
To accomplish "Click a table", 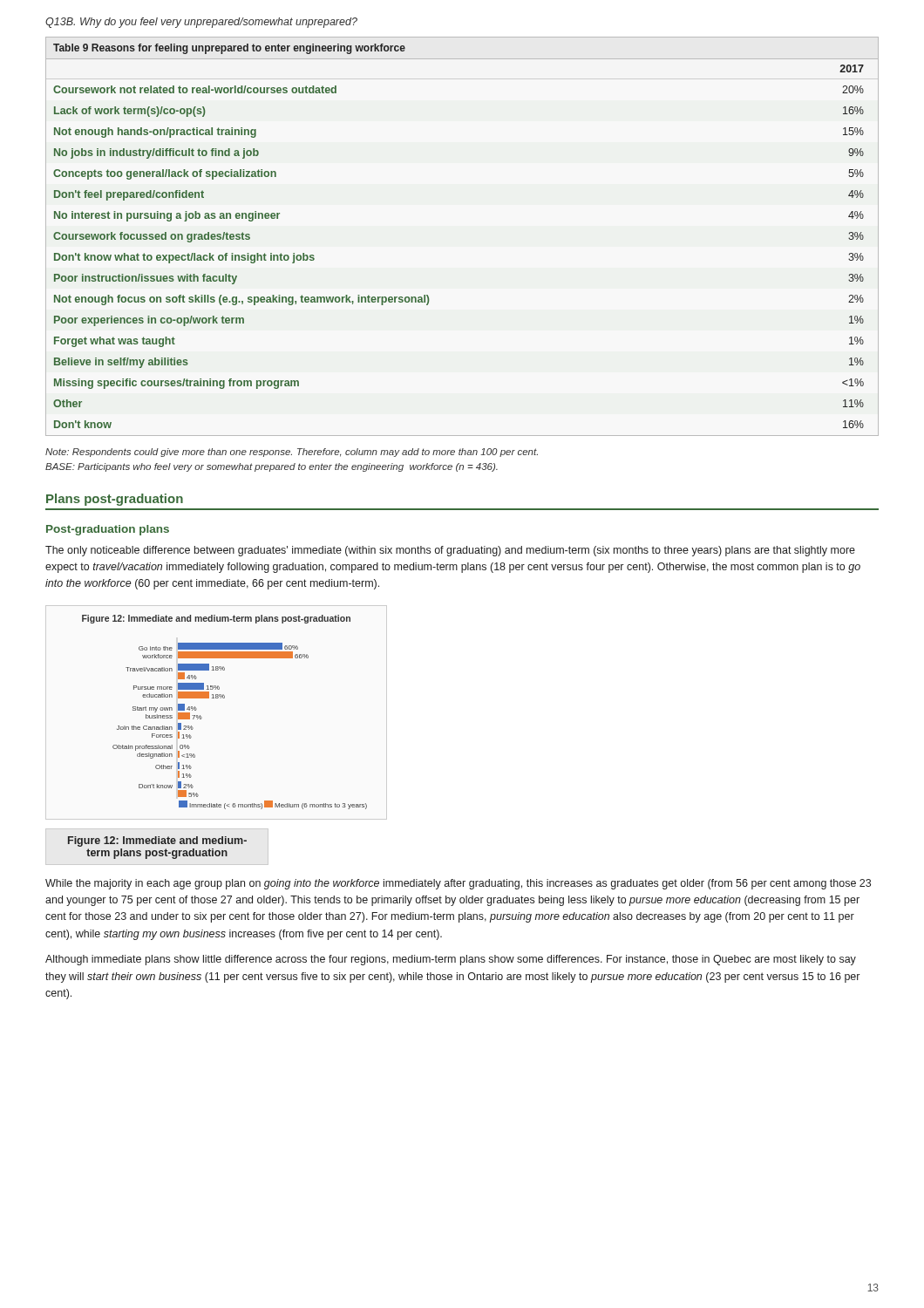I will [x=462, y=236].
